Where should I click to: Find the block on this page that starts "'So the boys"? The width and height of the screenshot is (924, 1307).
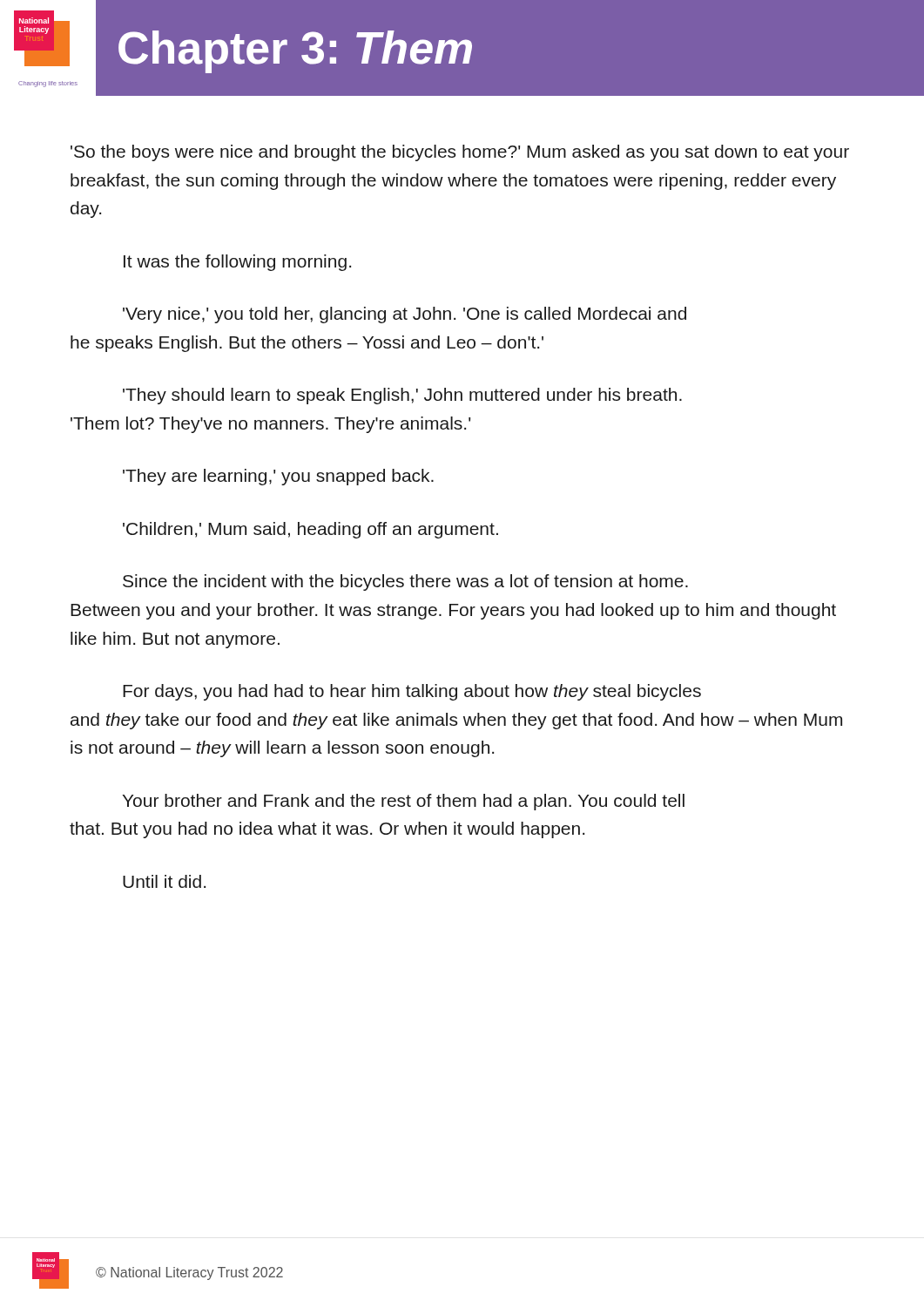click(x=459, y=180)
